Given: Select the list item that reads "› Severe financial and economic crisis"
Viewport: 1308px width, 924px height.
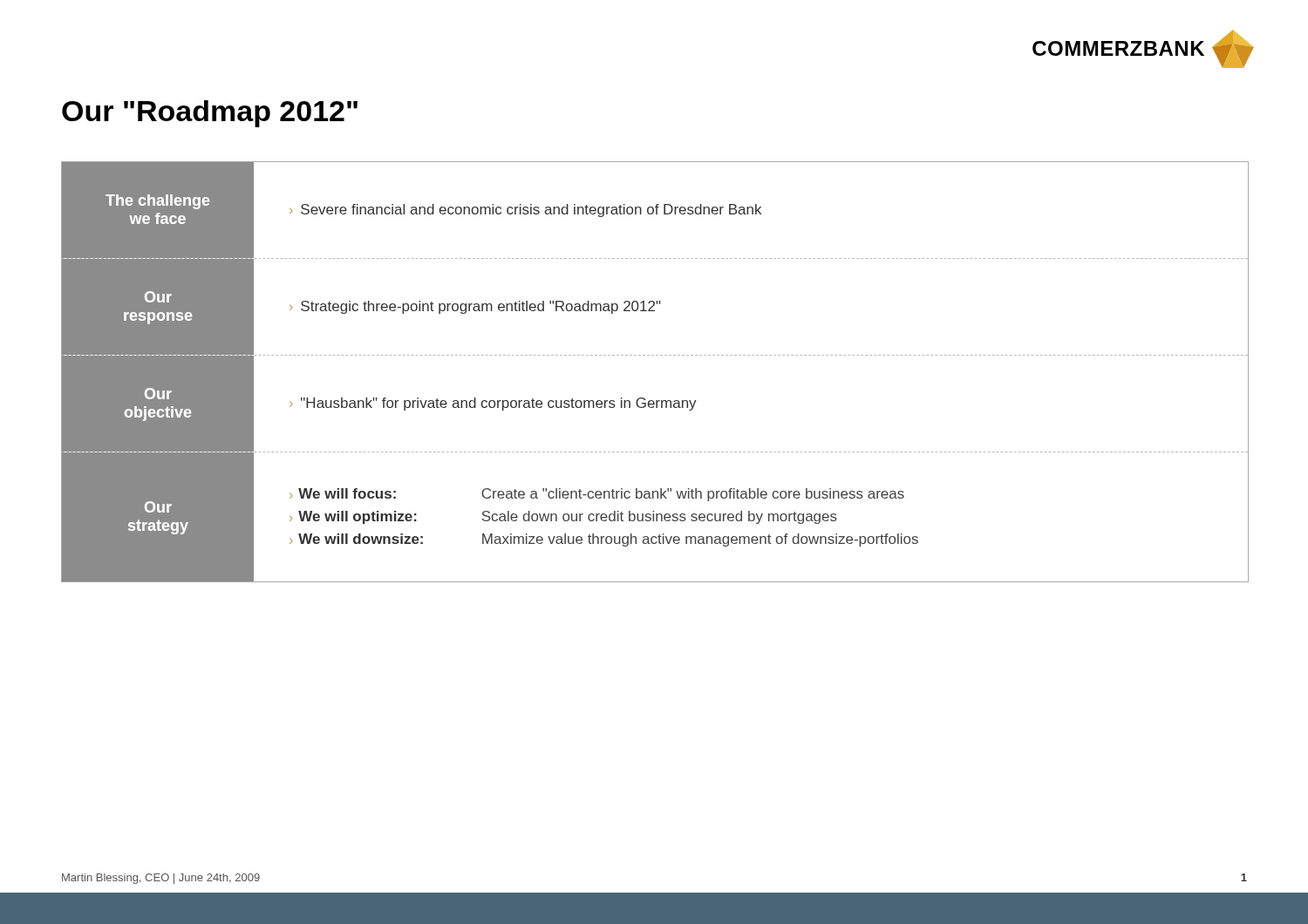Looking at the screenshot, I should [x=525, y=210].
